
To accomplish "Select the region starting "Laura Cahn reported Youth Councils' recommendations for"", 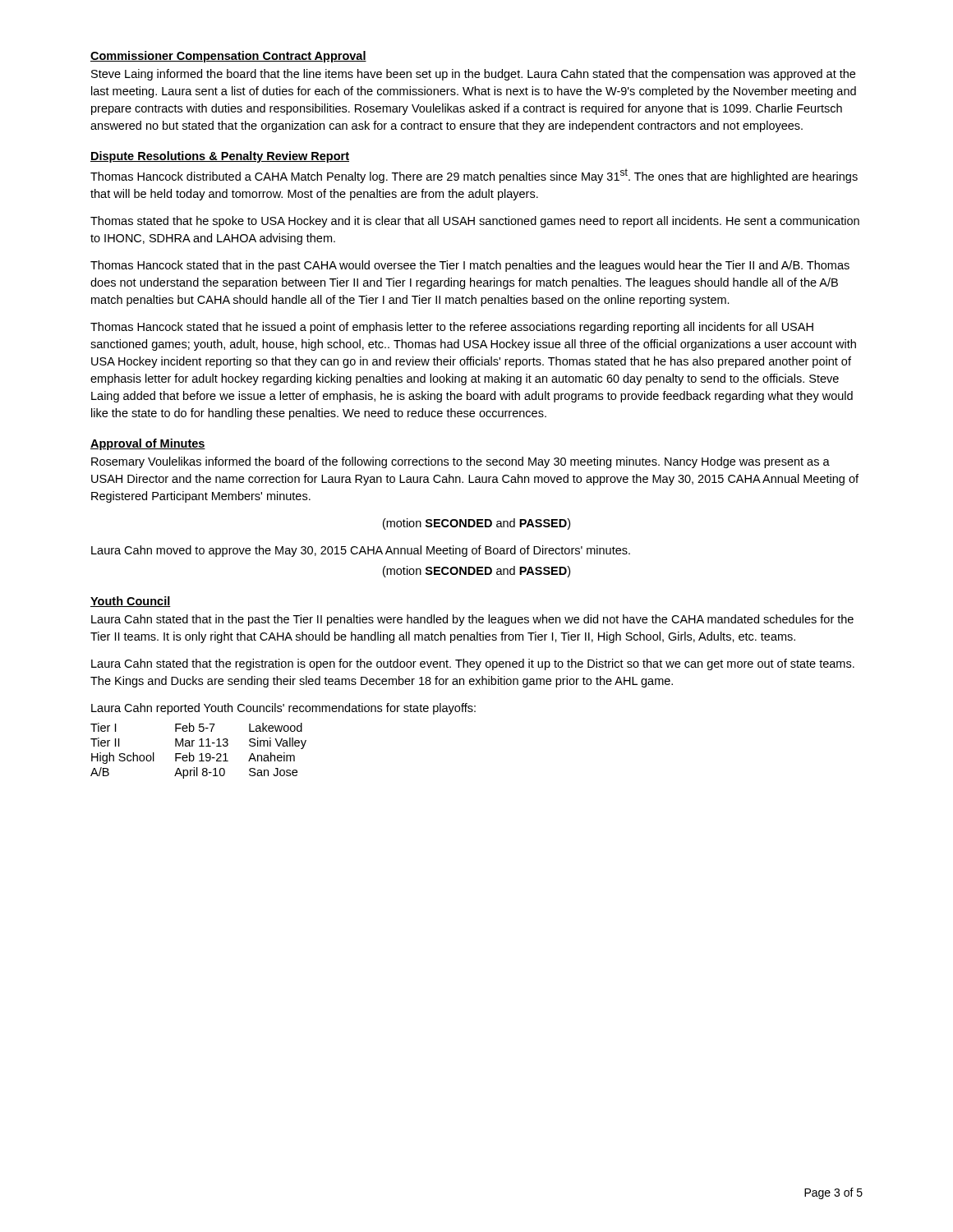I will tap(283, 708).
